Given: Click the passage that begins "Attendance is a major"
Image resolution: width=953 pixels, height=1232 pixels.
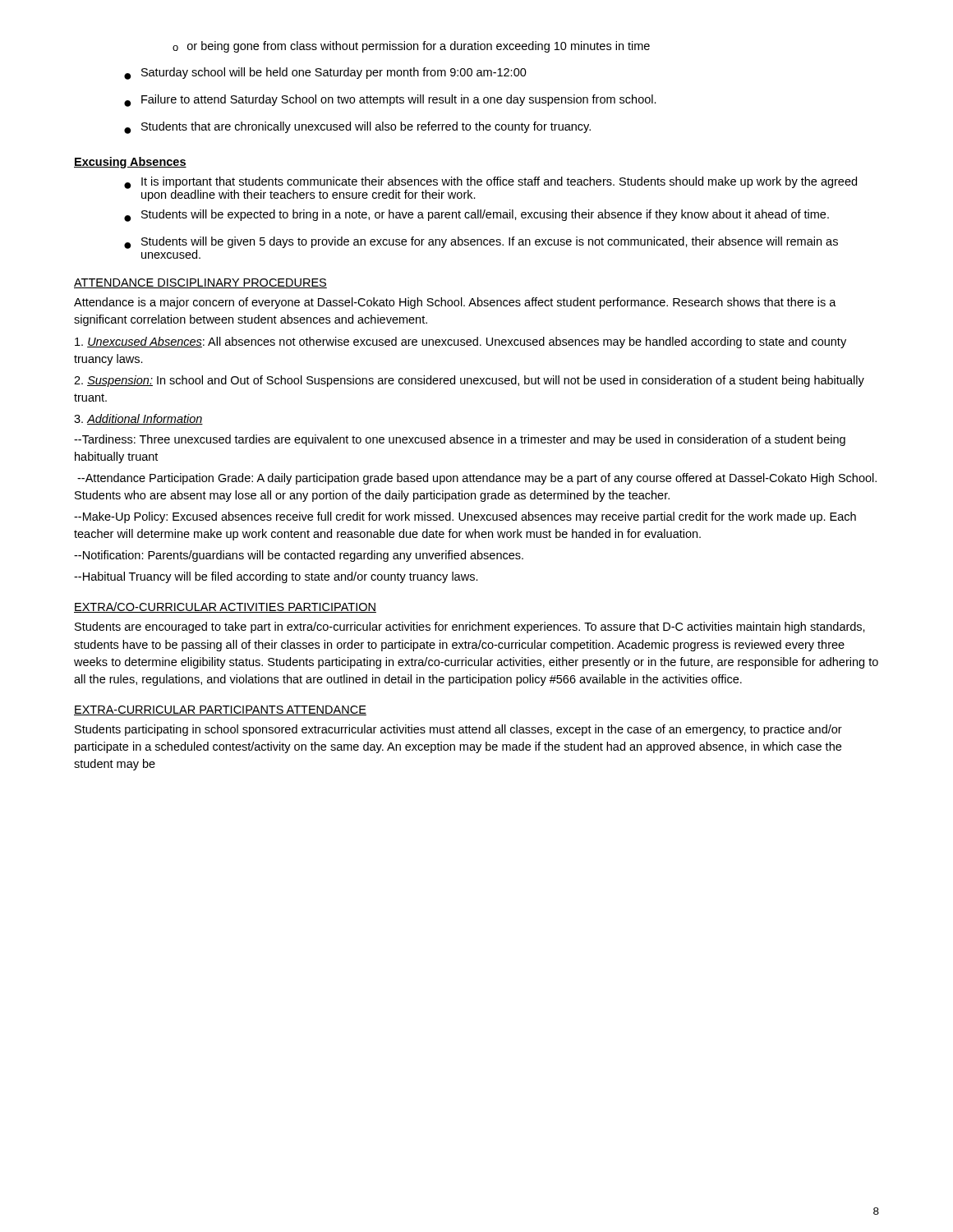Looking at the screenshot, I should [x=455, y=311].
